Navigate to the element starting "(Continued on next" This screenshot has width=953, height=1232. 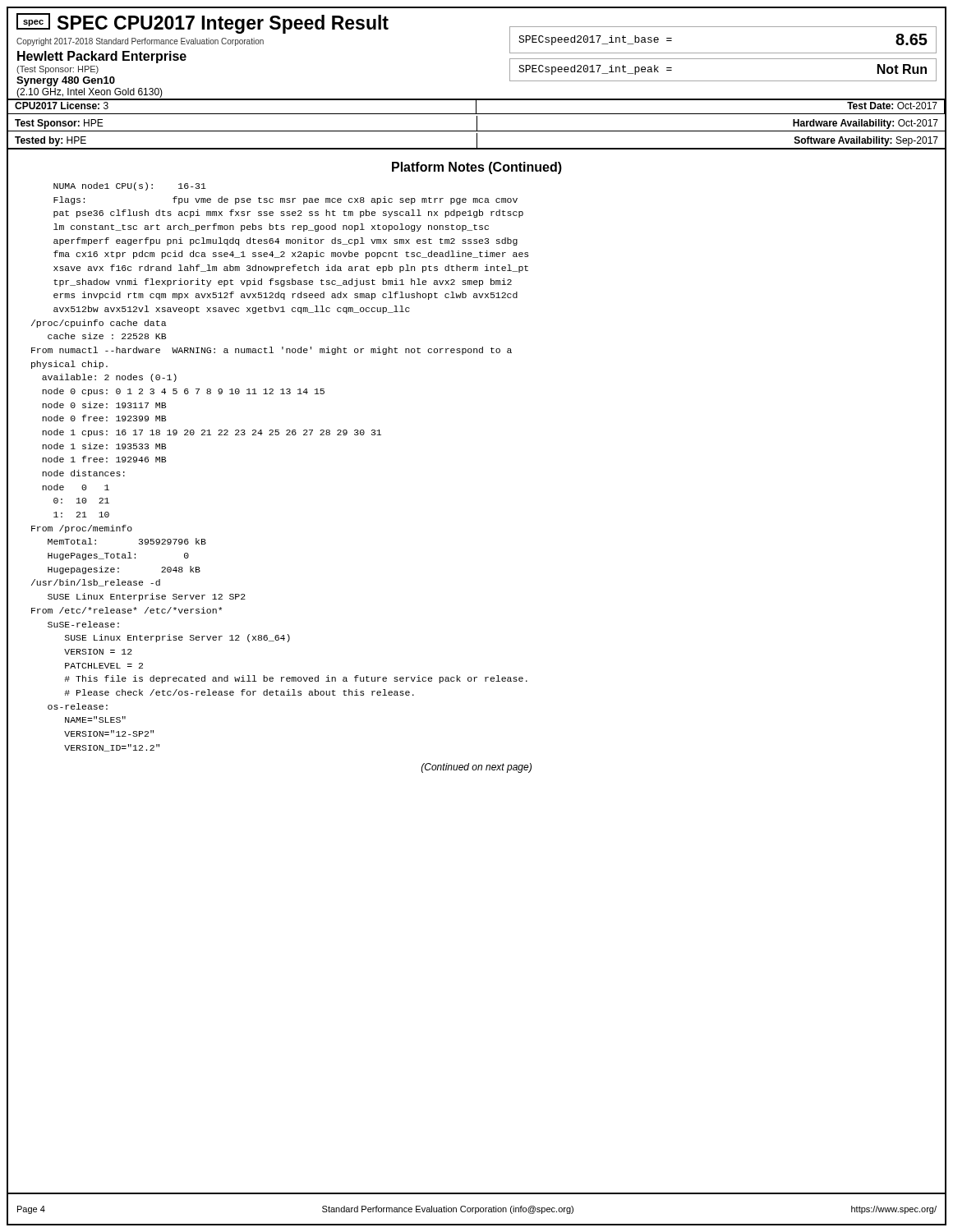coord(476,767)
